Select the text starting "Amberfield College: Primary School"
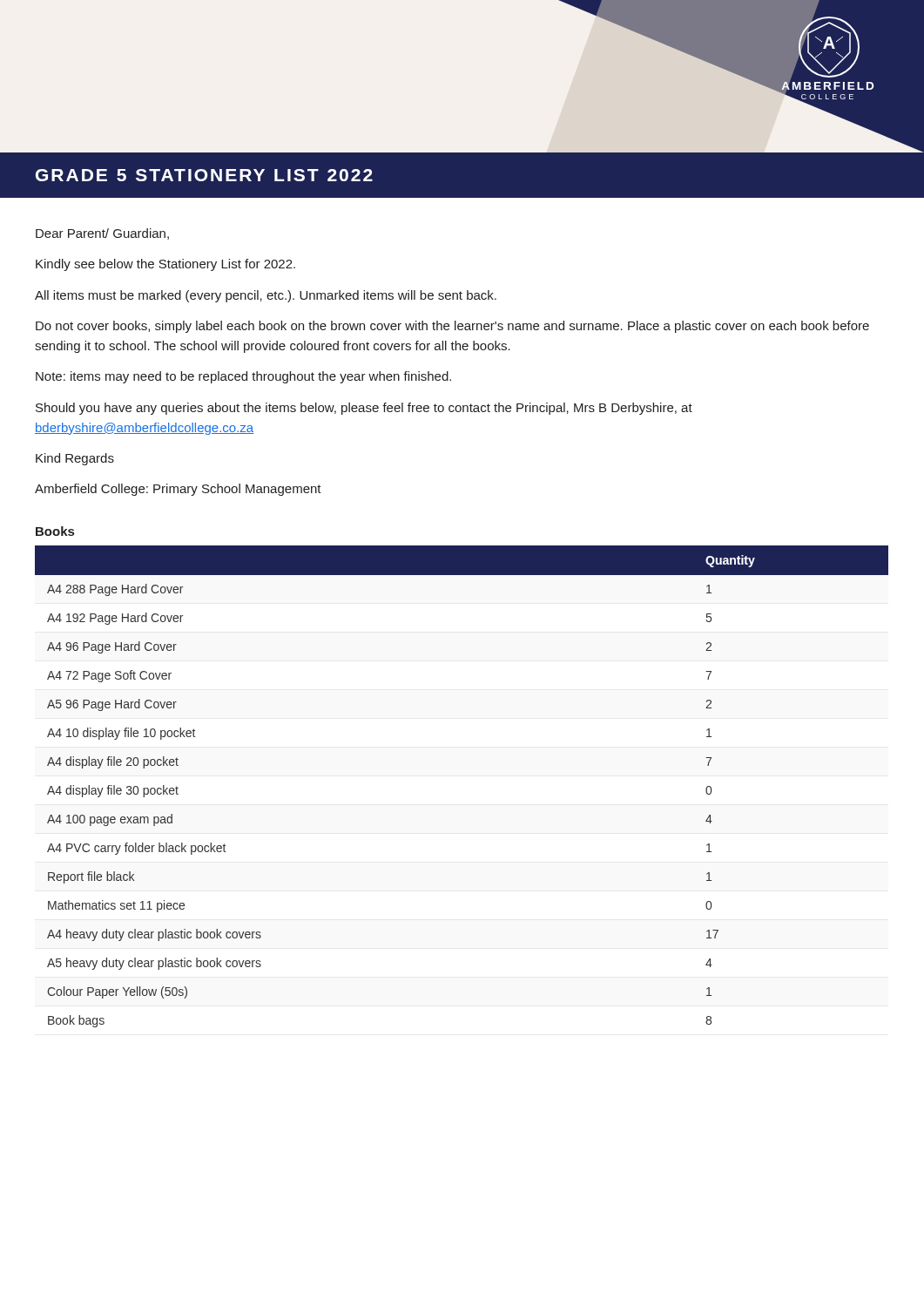The height and width of the screenshot is (1307, 924). point(178,489)
